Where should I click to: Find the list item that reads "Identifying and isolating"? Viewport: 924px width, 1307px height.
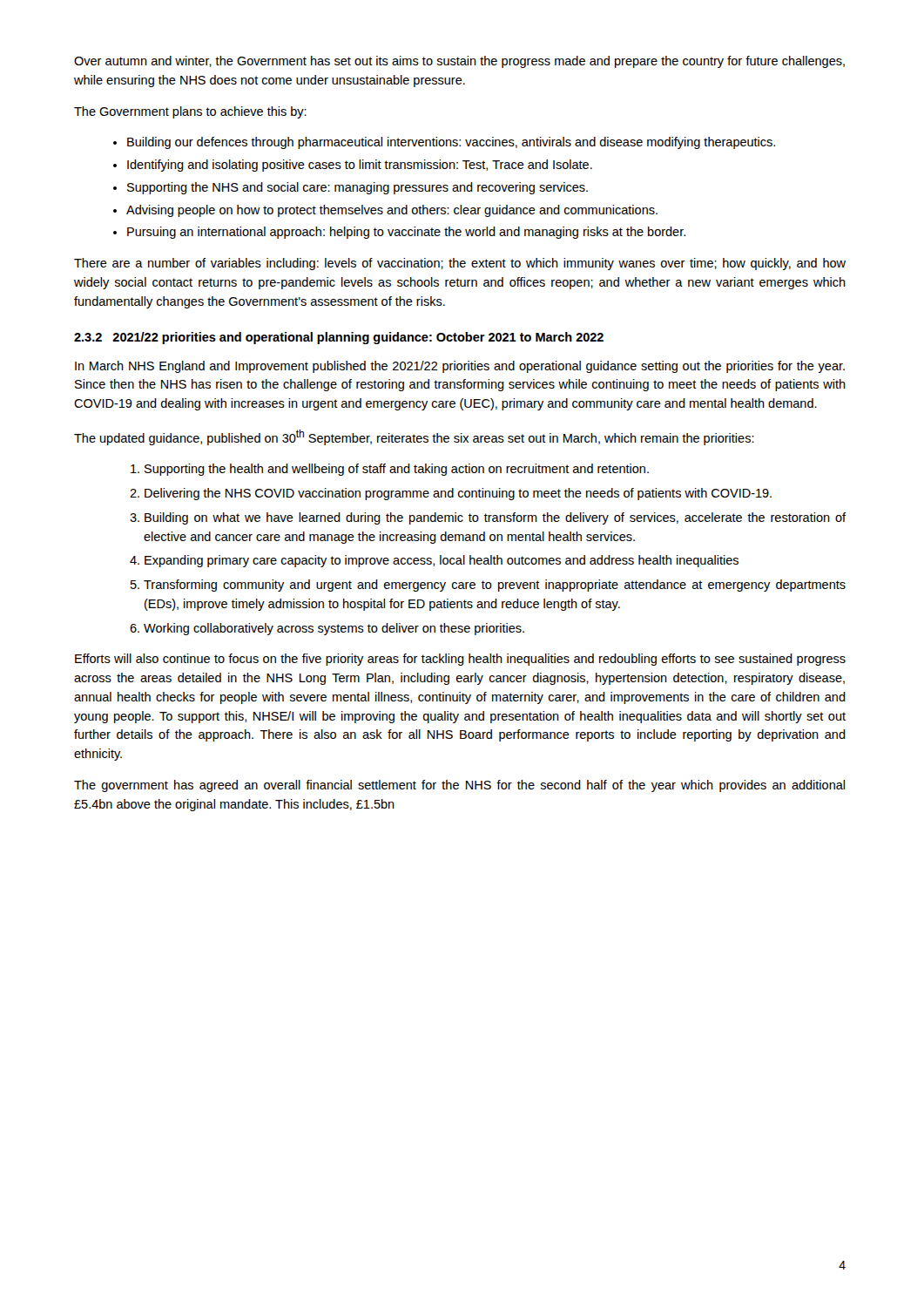pos(360,165)
